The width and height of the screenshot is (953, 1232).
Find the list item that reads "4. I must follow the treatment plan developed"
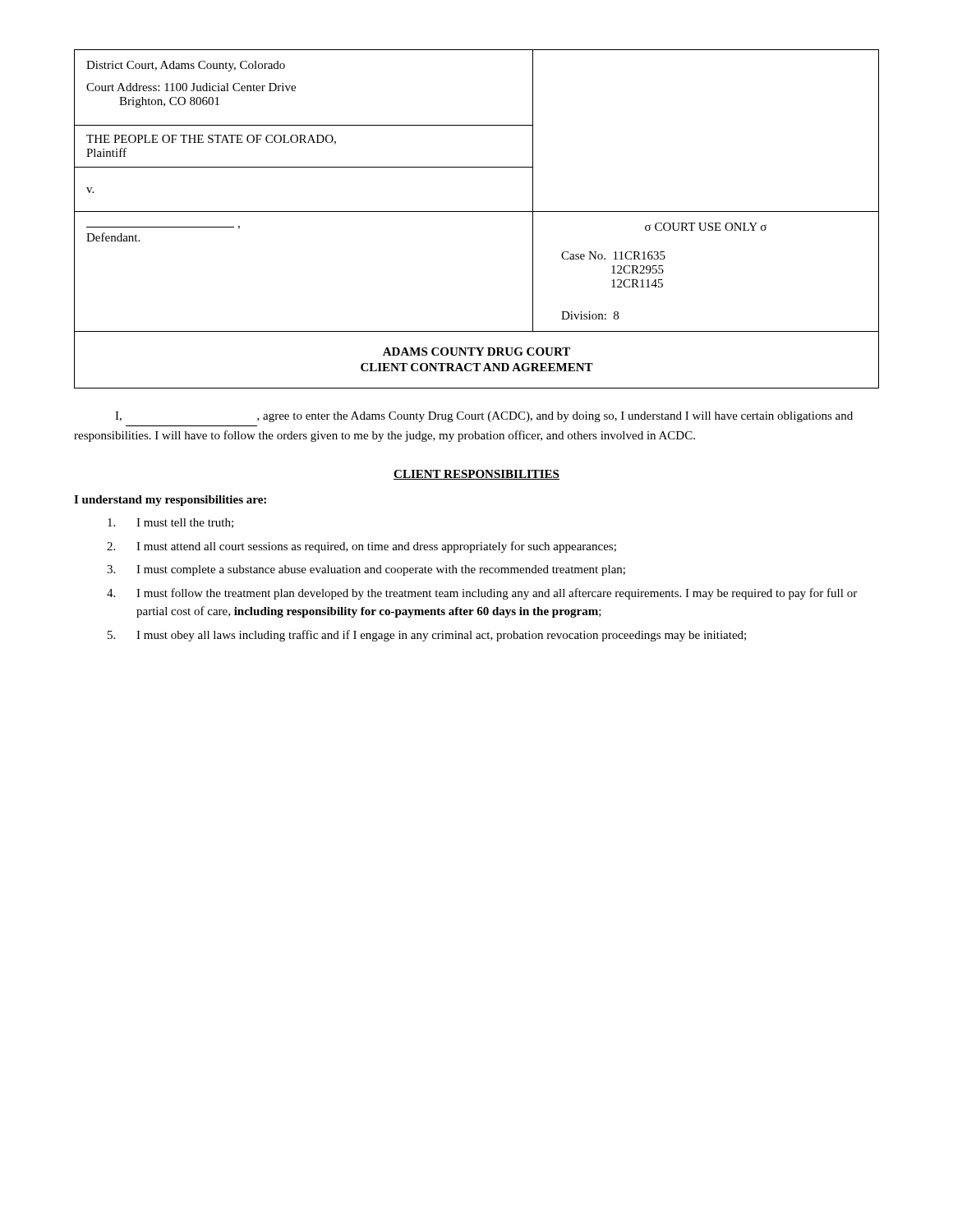[x=493, y=602]
